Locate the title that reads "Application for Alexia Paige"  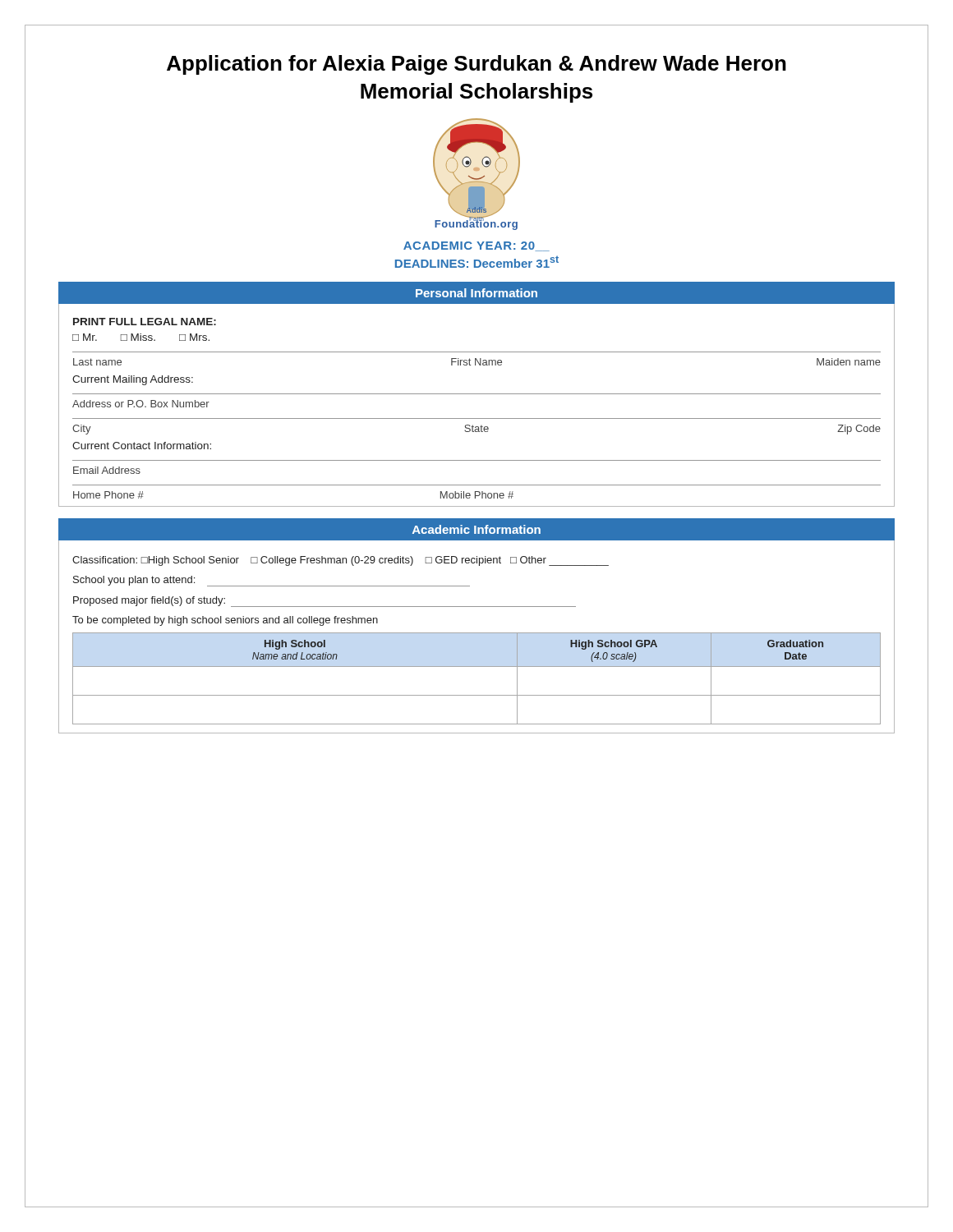[x=476, y=78]
